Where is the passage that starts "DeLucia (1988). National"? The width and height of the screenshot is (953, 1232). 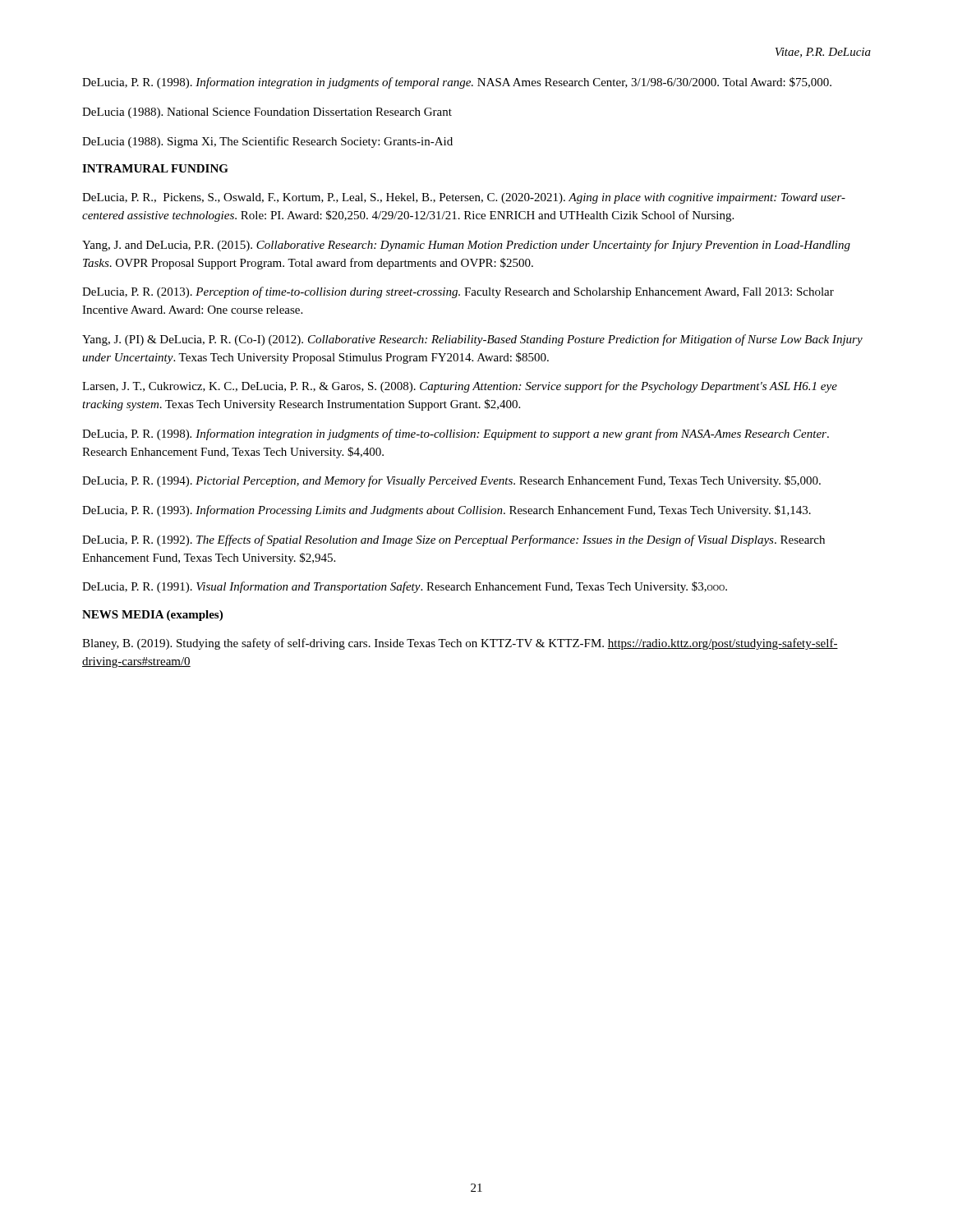point(267,111)
